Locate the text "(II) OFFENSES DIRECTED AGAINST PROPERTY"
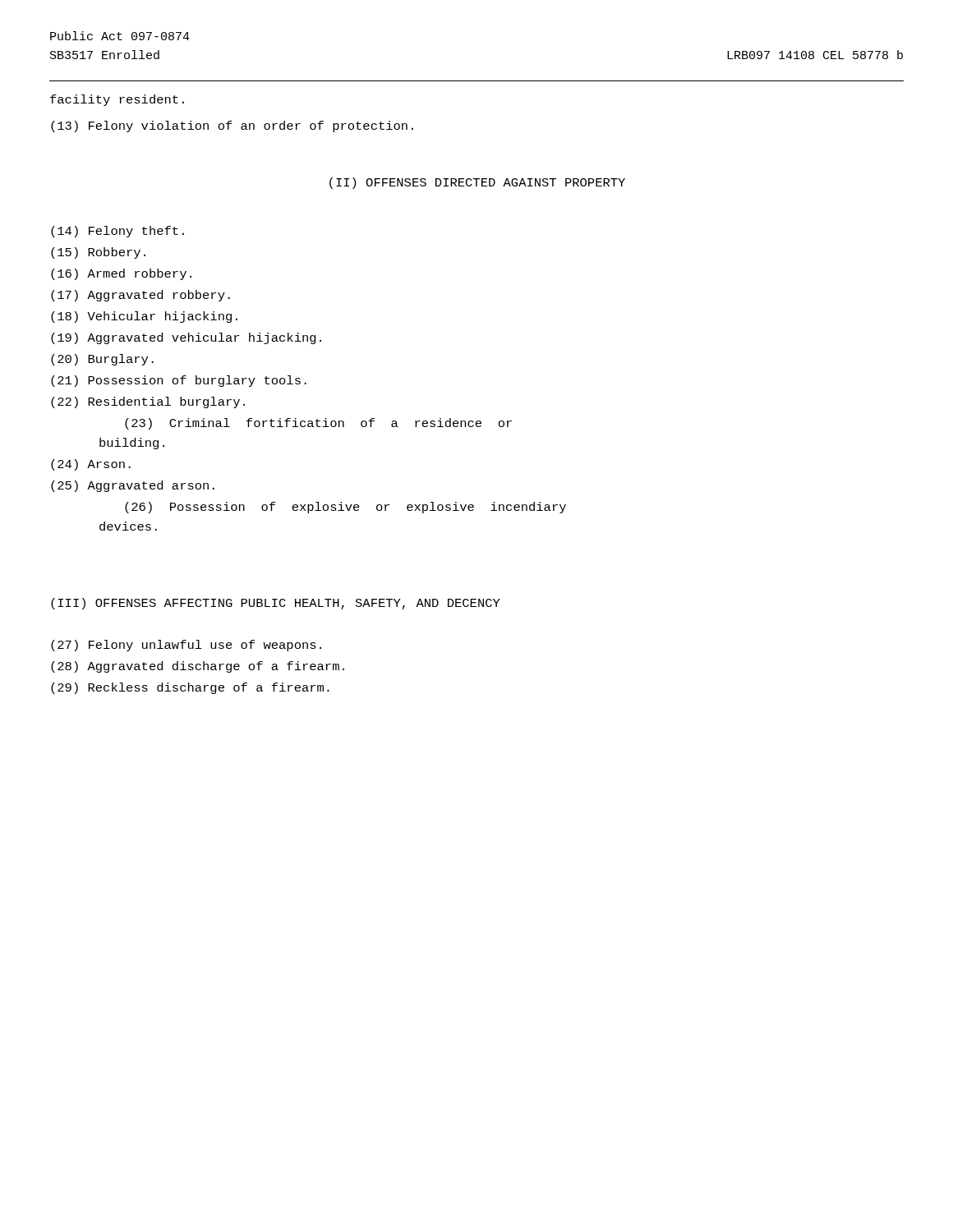The image size is (953, 1232). tap(476, 183)
